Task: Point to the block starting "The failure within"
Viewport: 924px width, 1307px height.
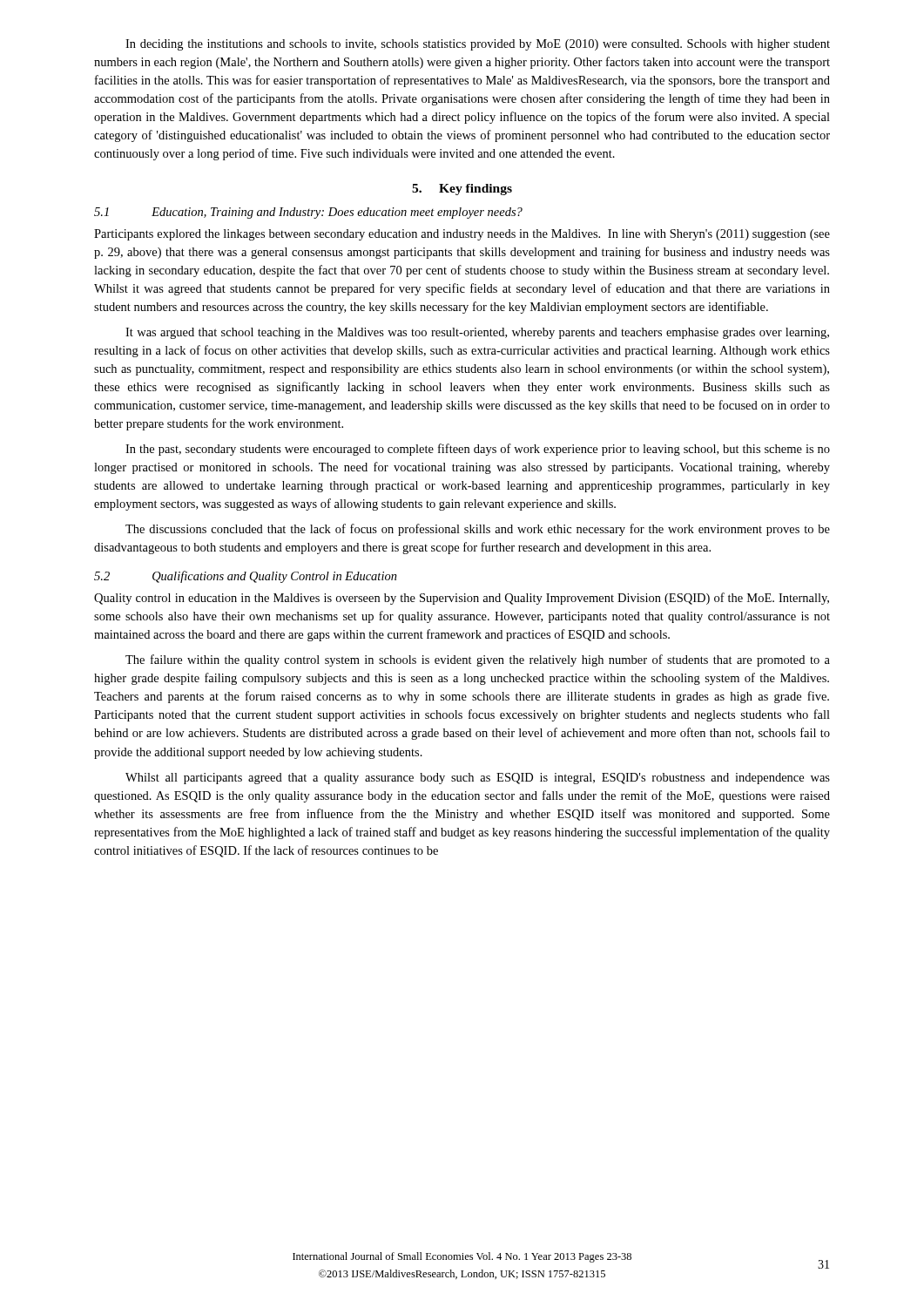Action: coord(462,706)
